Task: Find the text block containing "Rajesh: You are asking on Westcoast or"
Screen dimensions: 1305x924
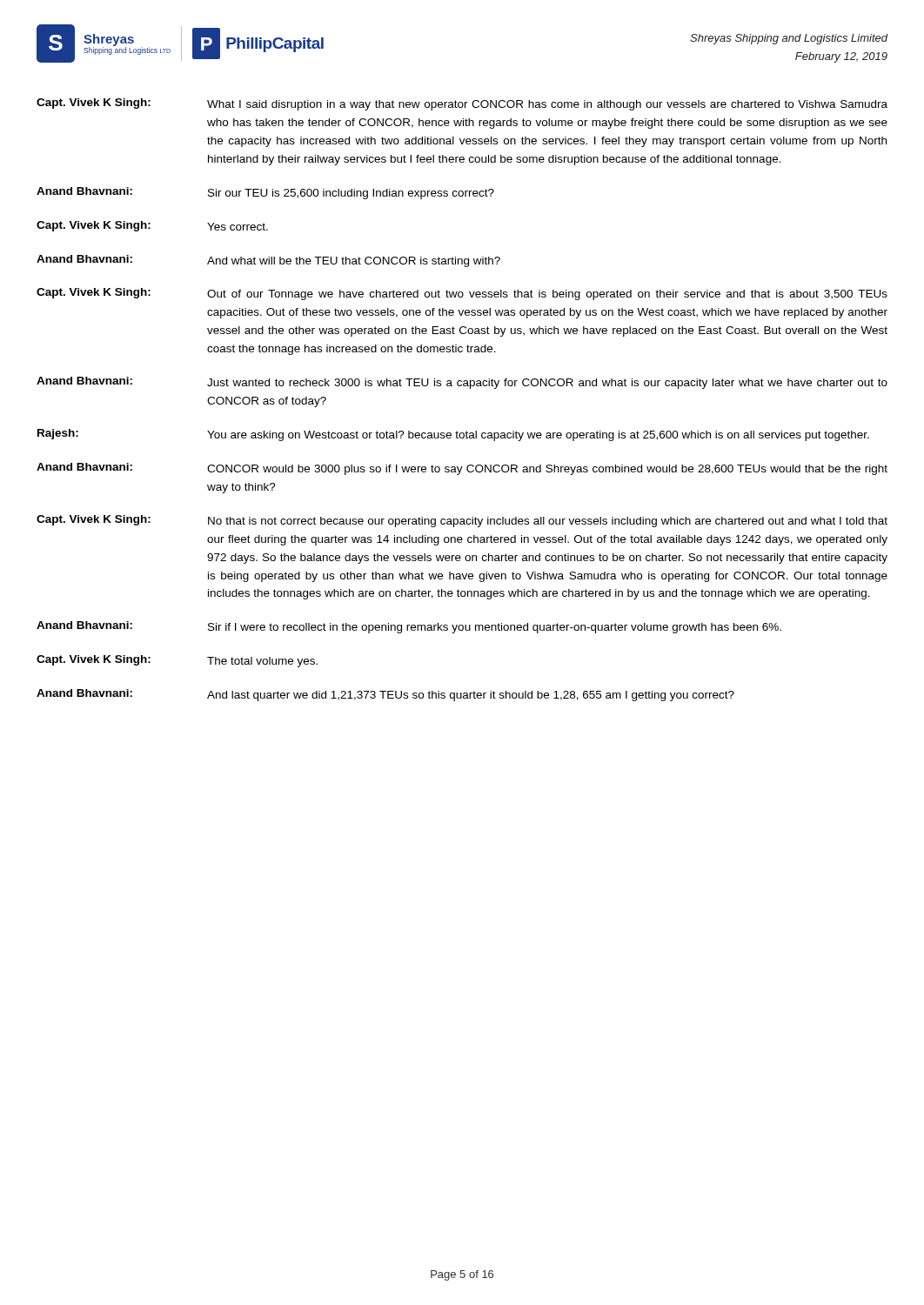Action: click(462, 435)
